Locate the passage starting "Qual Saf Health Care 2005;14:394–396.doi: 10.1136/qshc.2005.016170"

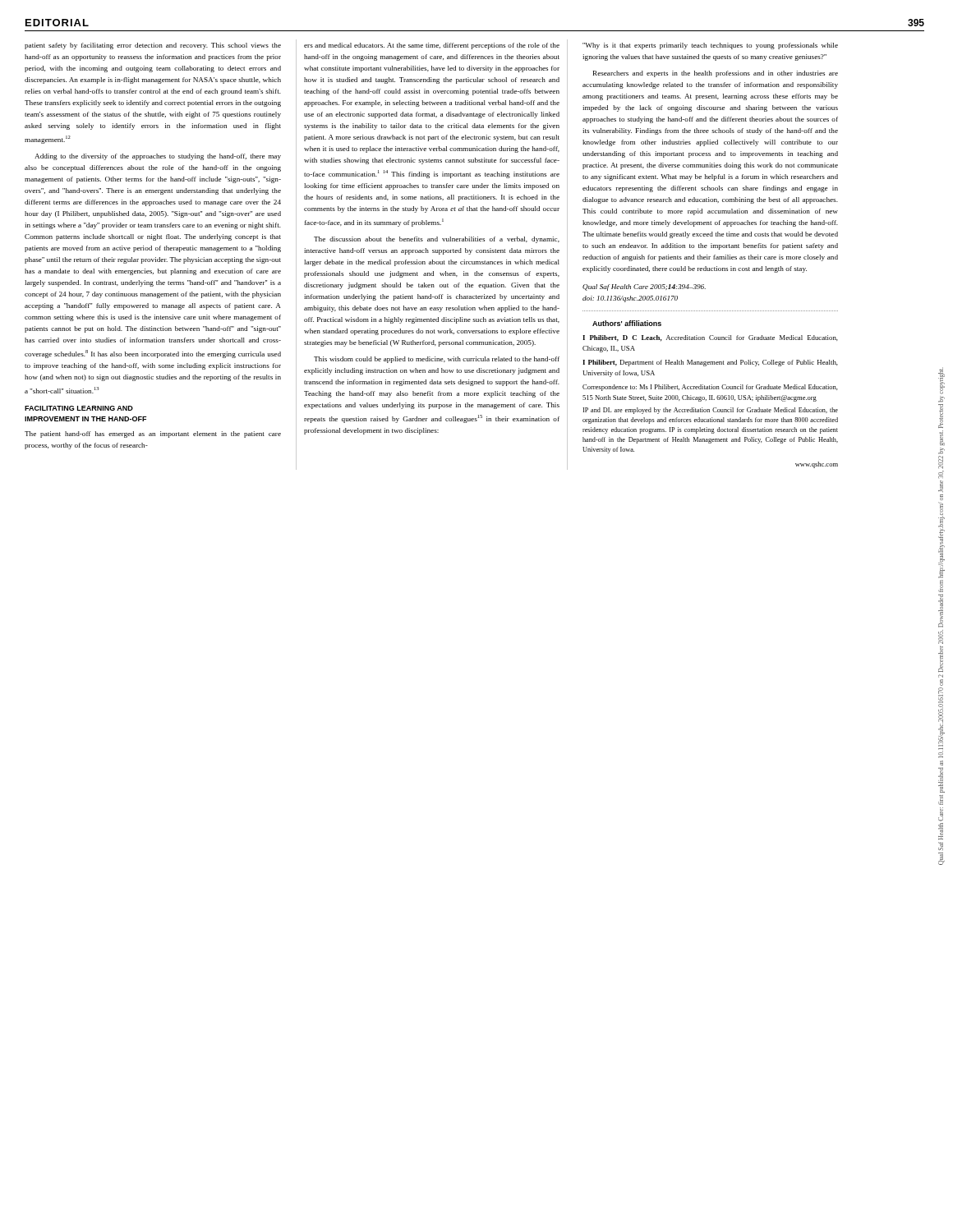click(x=710, y=292)
